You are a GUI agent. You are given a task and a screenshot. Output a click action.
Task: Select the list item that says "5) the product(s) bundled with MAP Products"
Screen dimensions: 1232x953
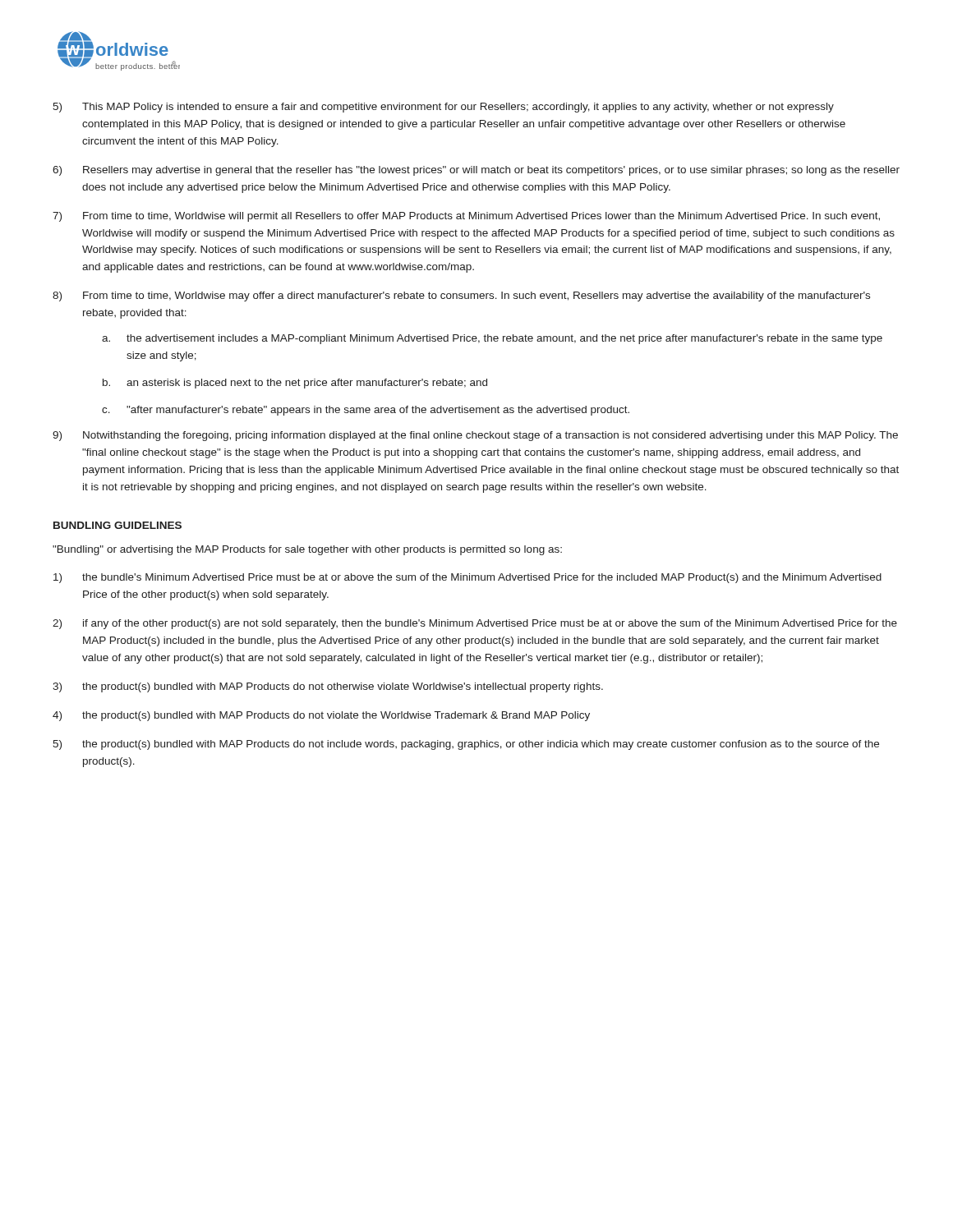coord(476,753)
